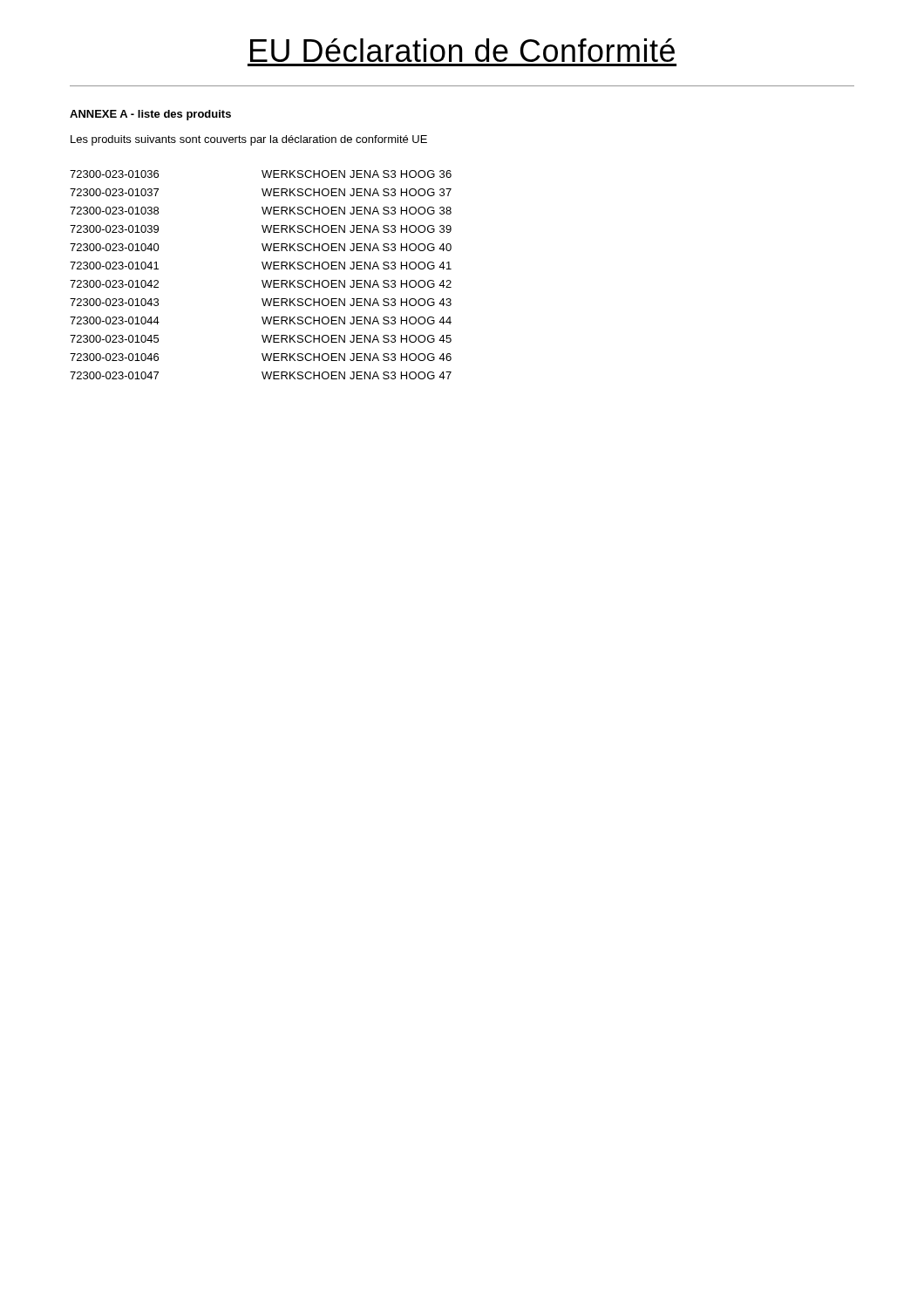This screenshot has height=1308, width=924.
Task: Point to the block beginning "72300-023-01039 WERKSCHOEN JENA S3 HOOG"
Action: pyautogui.click(x=462, y=229)
